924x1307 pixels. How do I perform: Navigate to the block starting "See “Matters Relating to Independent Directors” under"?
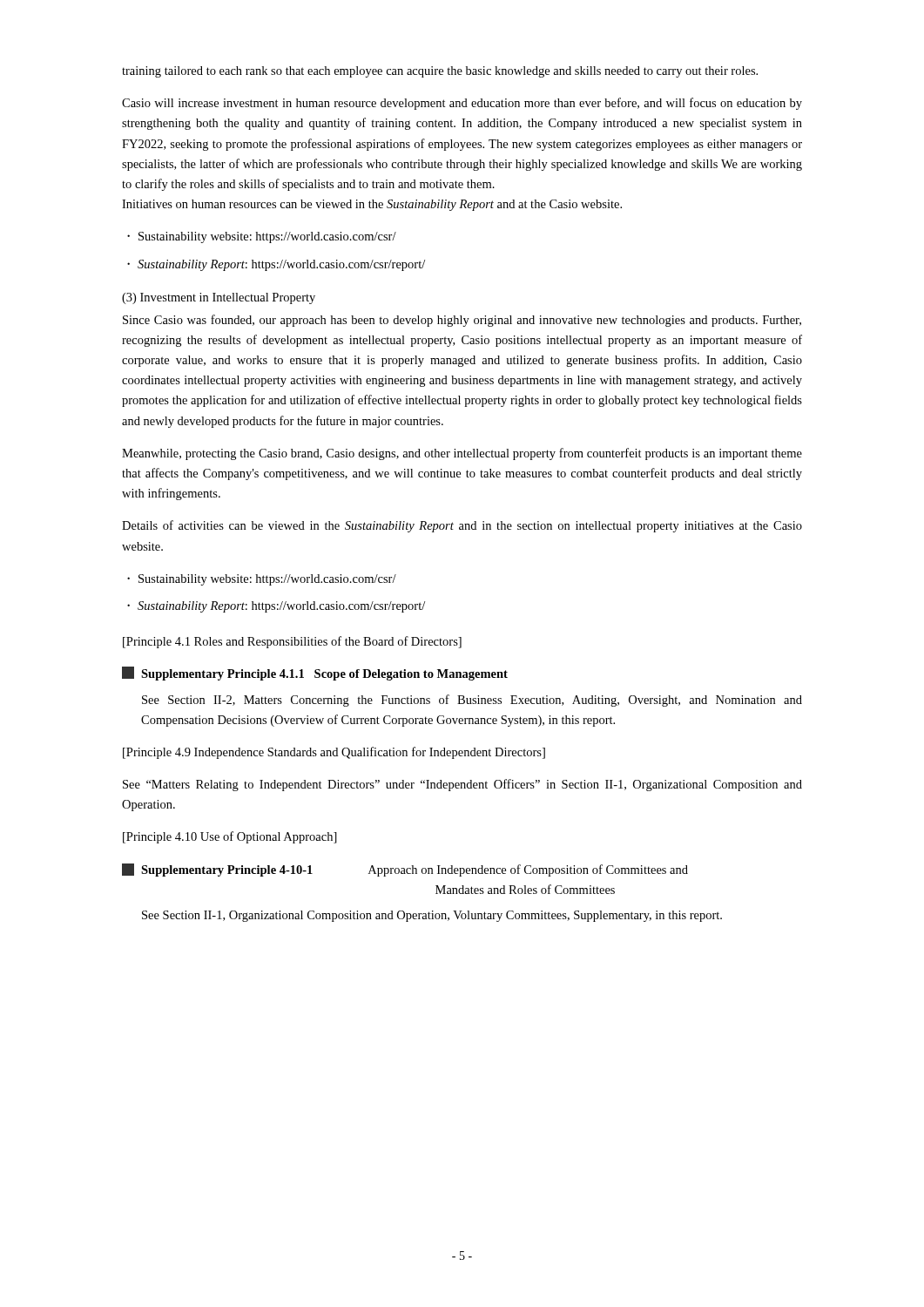click(462, 794)
